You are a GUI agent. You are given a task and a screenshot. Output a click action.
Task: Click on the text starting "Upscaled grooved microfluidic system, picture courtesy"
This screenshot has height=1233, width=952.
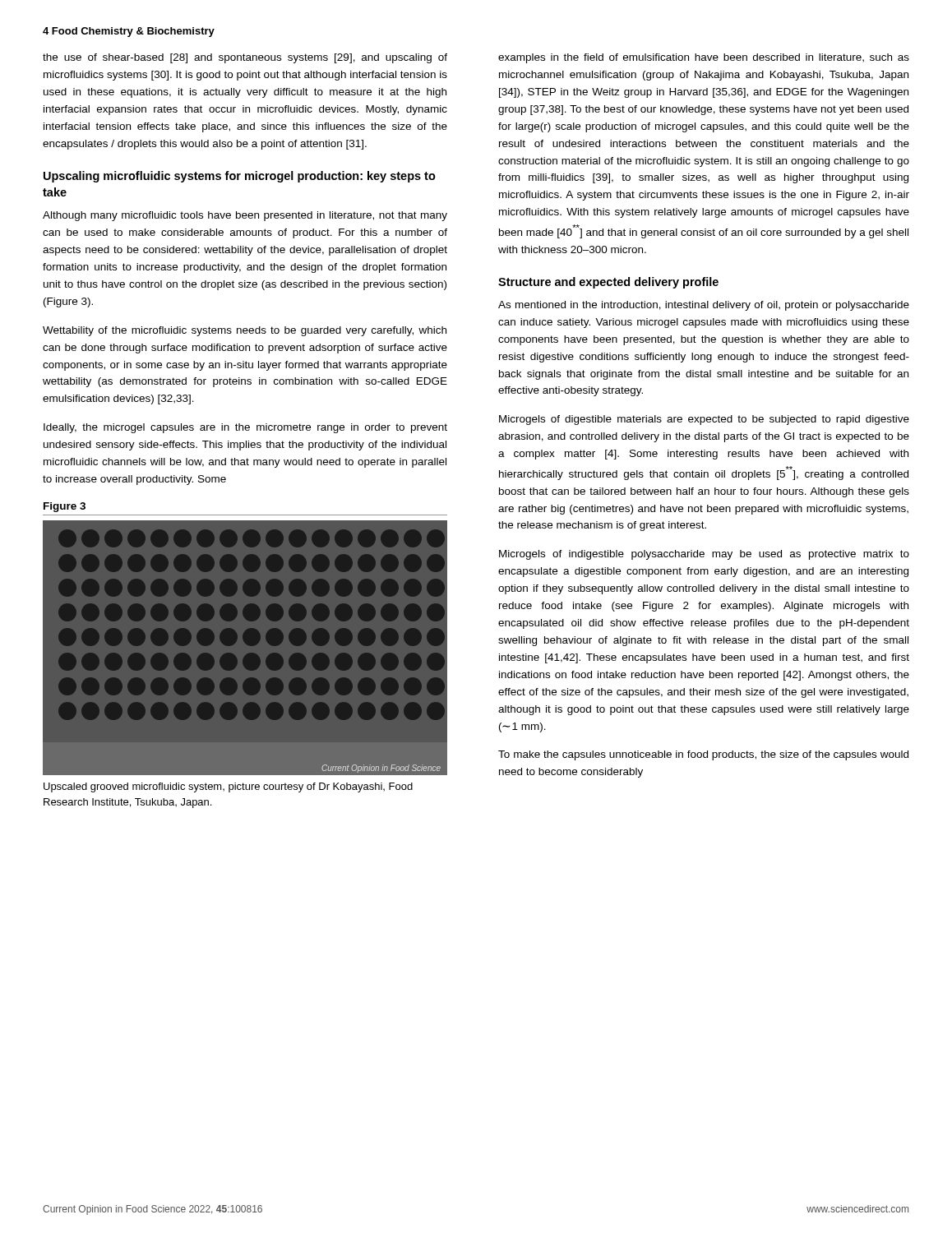[x=228, y=794]
